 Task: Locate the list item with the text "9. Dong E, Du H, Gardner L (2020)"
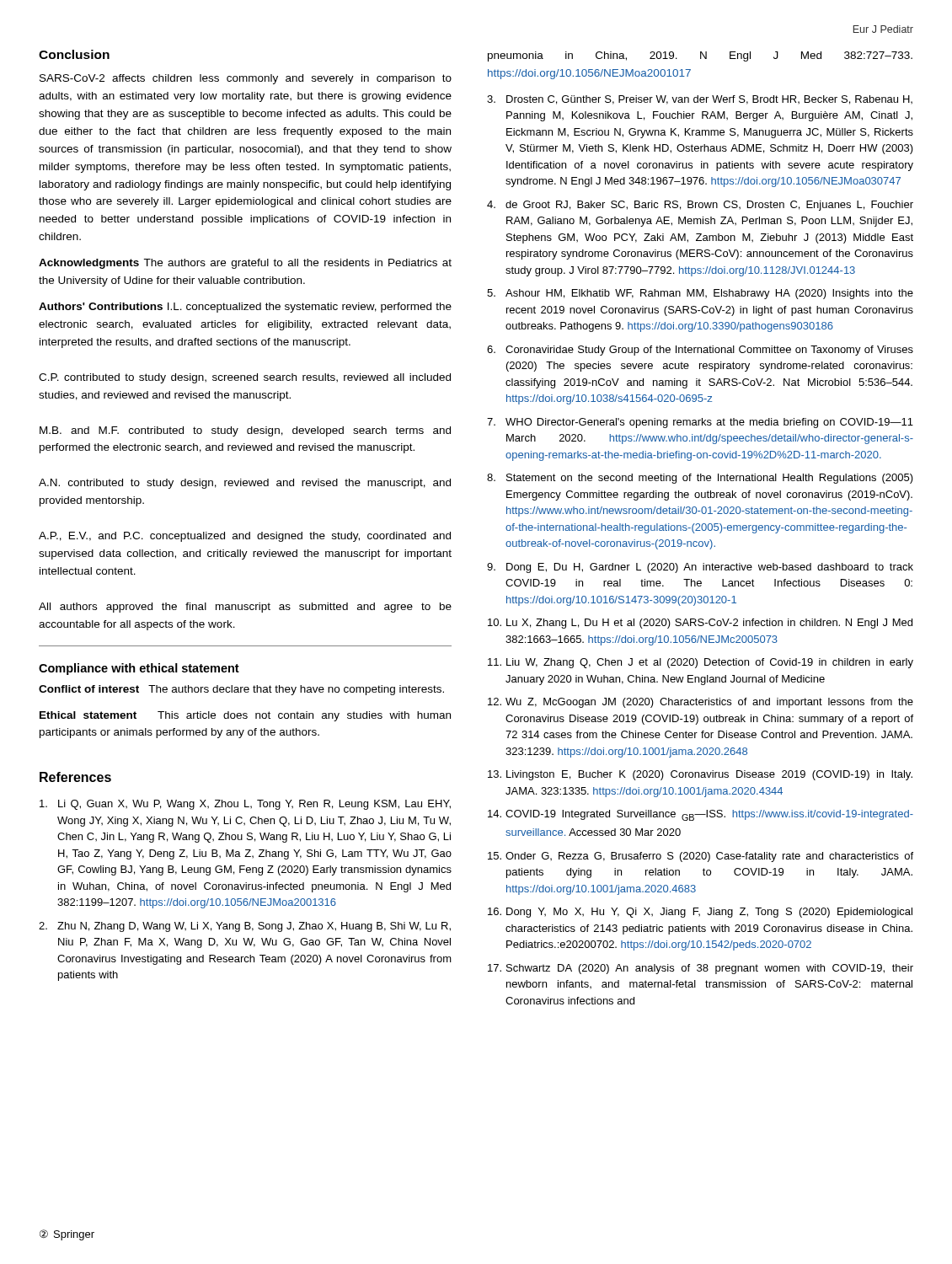(x=700, y=583)
